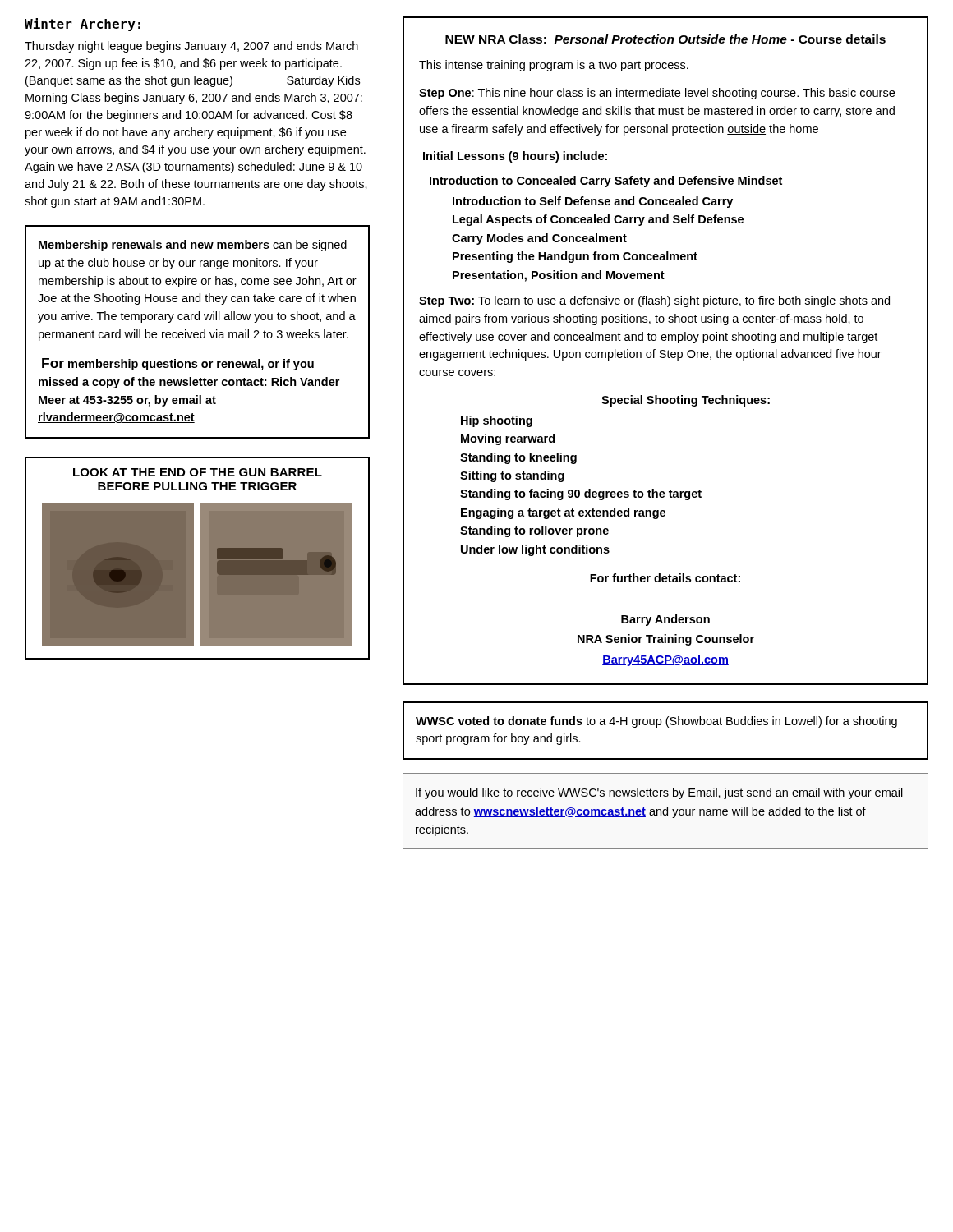Find the photo
The height and width of the screenshot is (1232, 953).
point(197,558)
